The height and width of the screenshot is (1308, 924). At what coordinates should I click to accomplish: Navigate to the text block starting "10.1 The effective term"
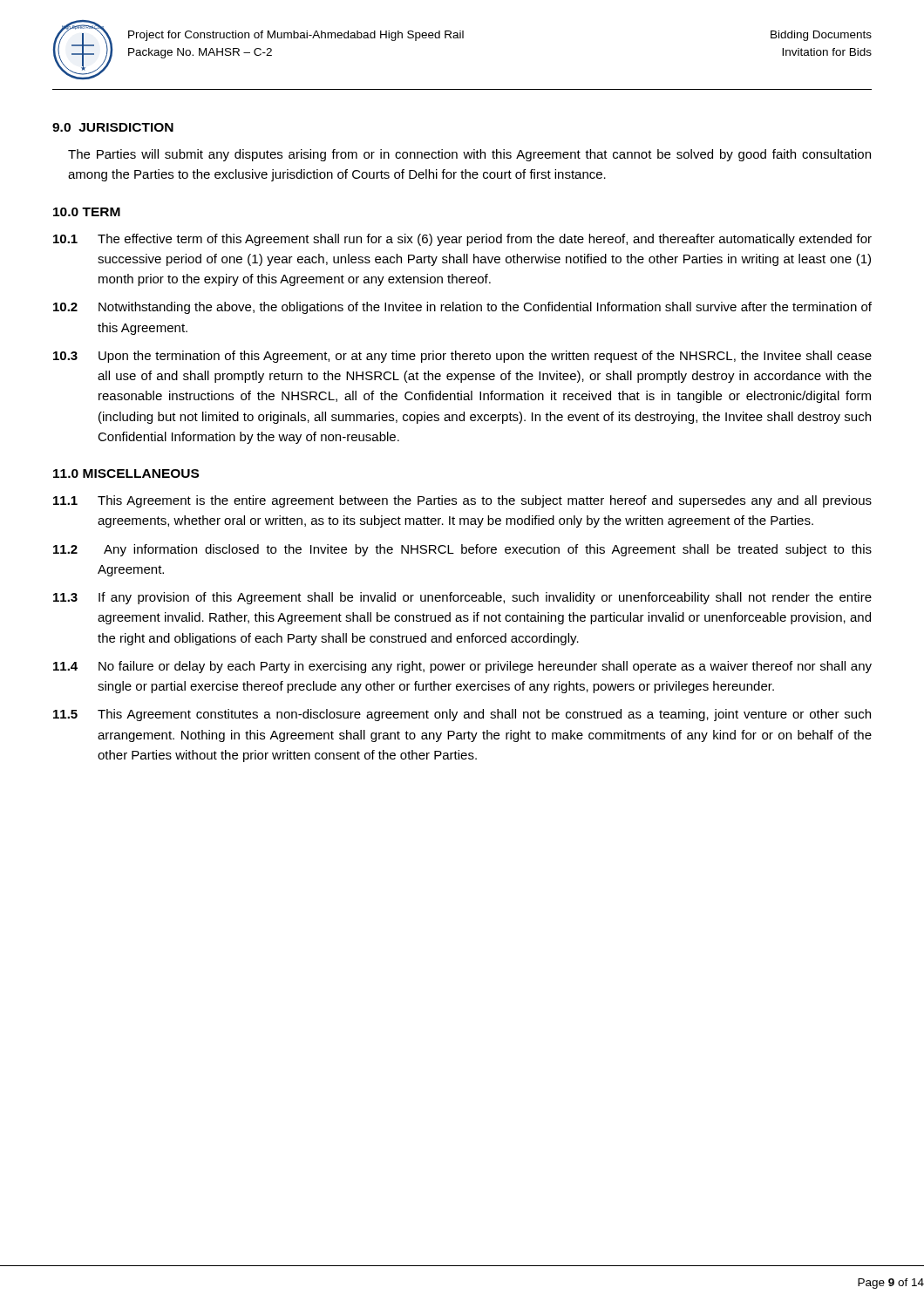point(462,258)
